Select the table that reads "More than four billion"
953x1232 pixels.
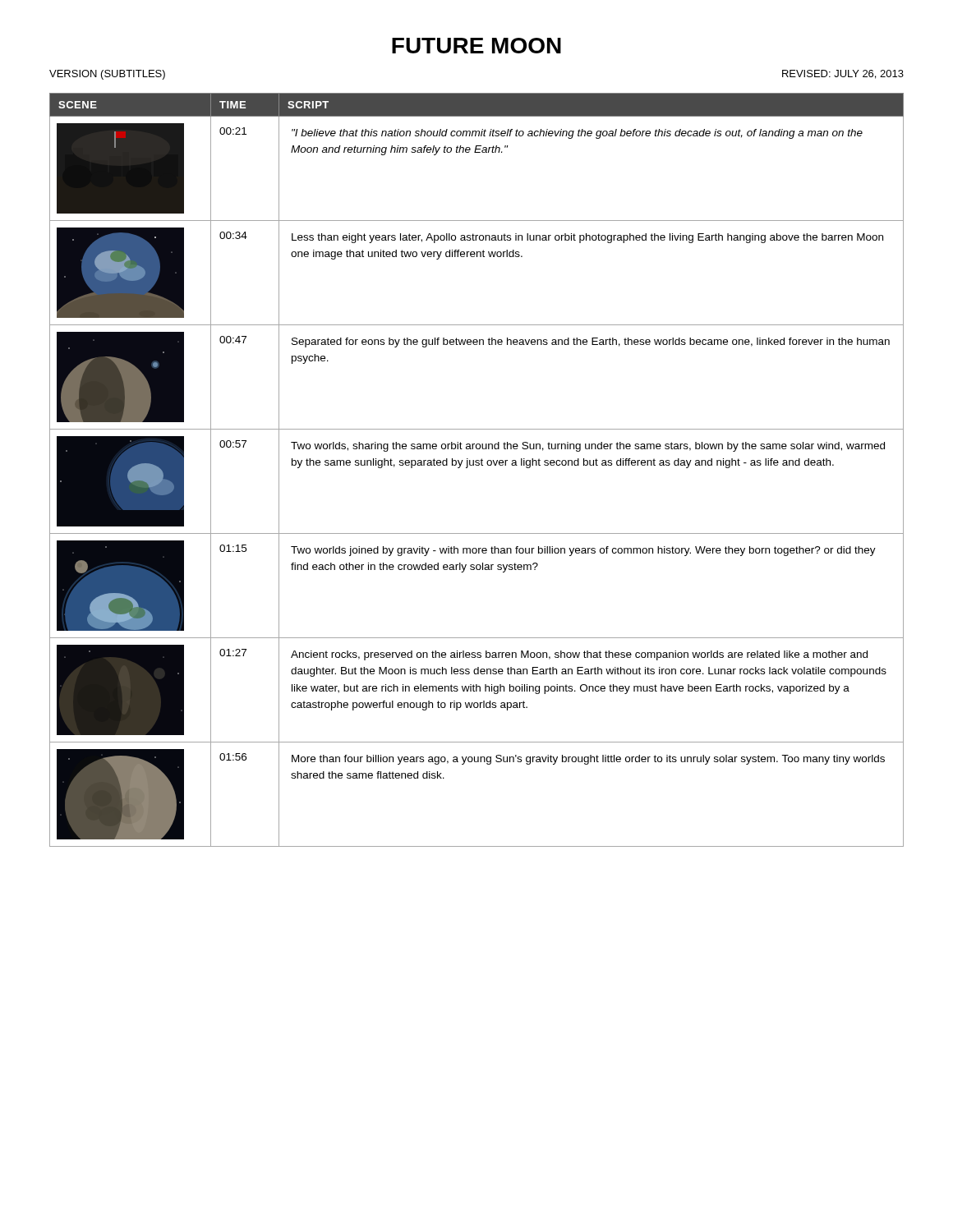tap(476, 470)
